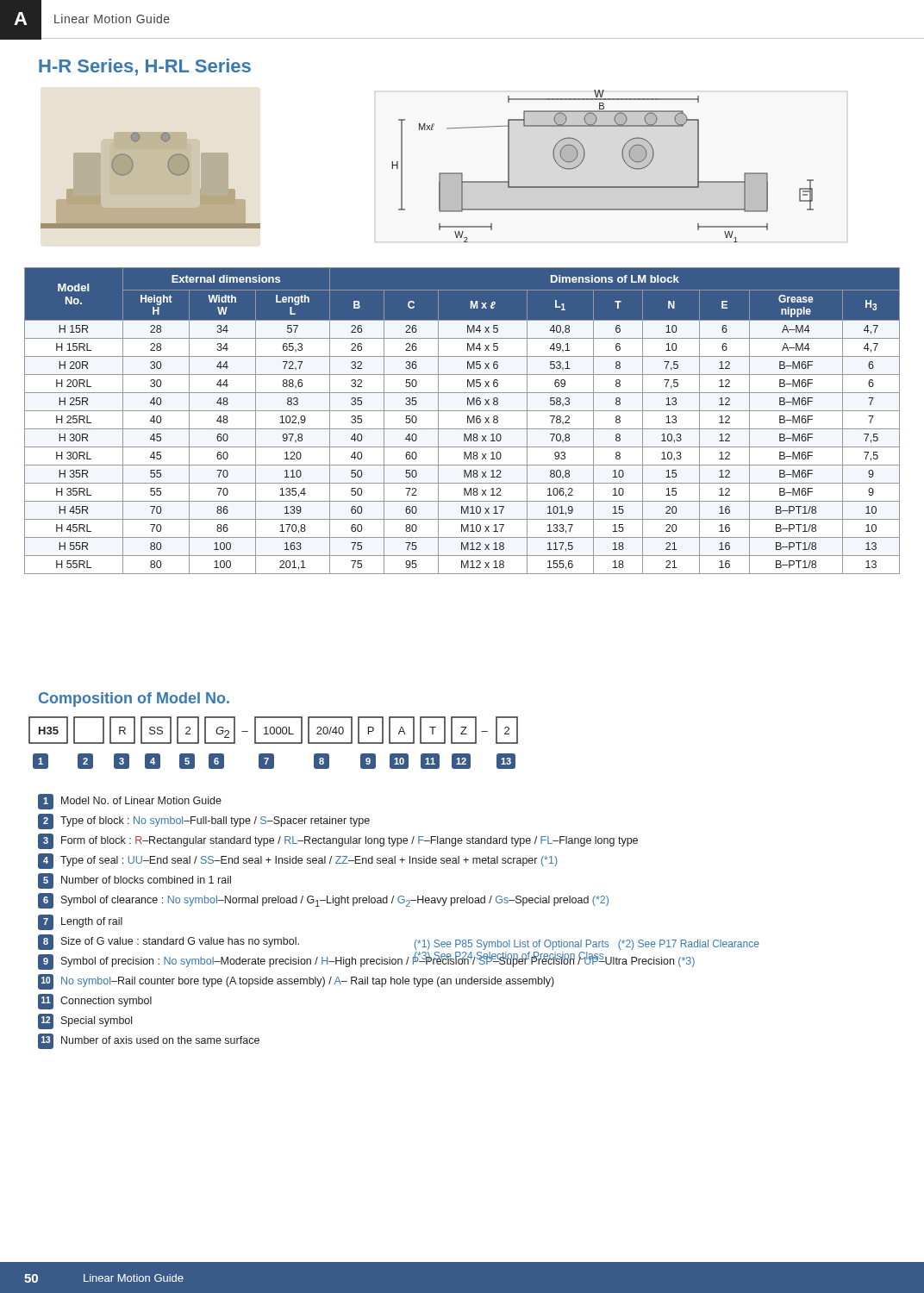Locate the block starting "H-R Series, H-RL Series"
Viewport: 924px width, 1293px height.
(145, 66)
